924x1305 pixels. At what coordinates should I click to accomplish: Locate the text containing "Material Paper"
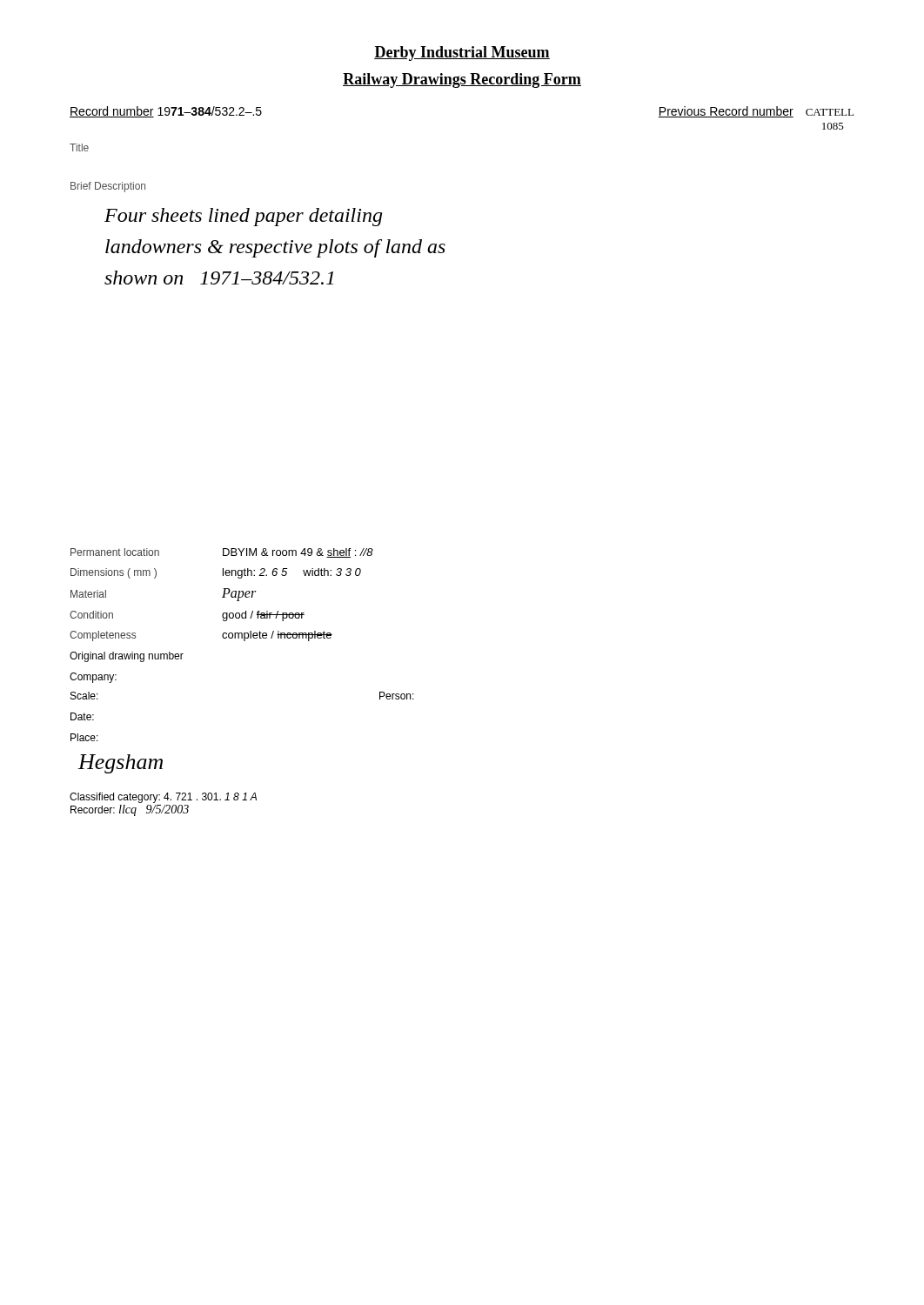click(x=85, y=595)
